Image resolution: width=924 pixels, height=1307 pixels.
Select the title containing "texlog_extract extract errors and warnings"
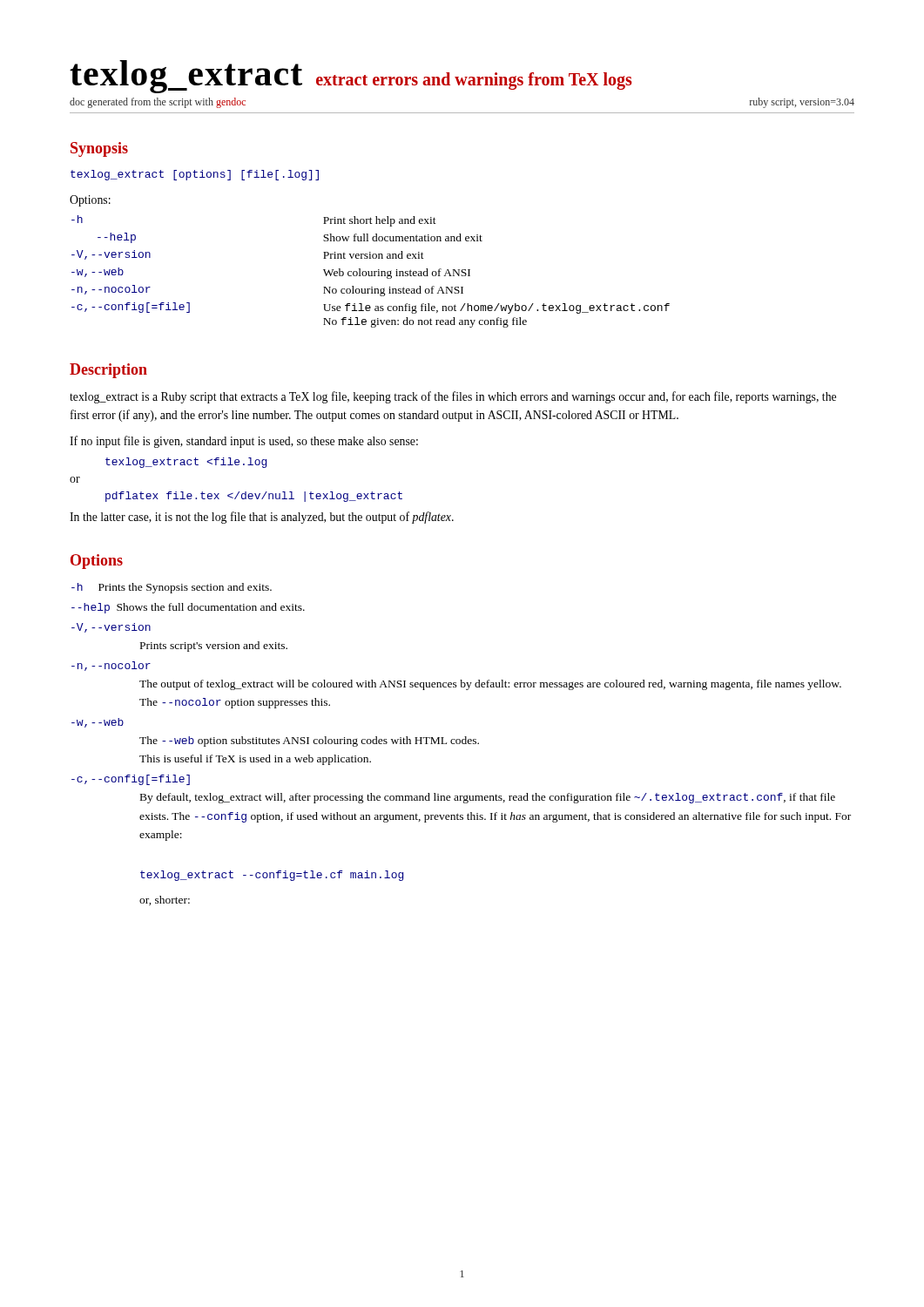point(351,73)
